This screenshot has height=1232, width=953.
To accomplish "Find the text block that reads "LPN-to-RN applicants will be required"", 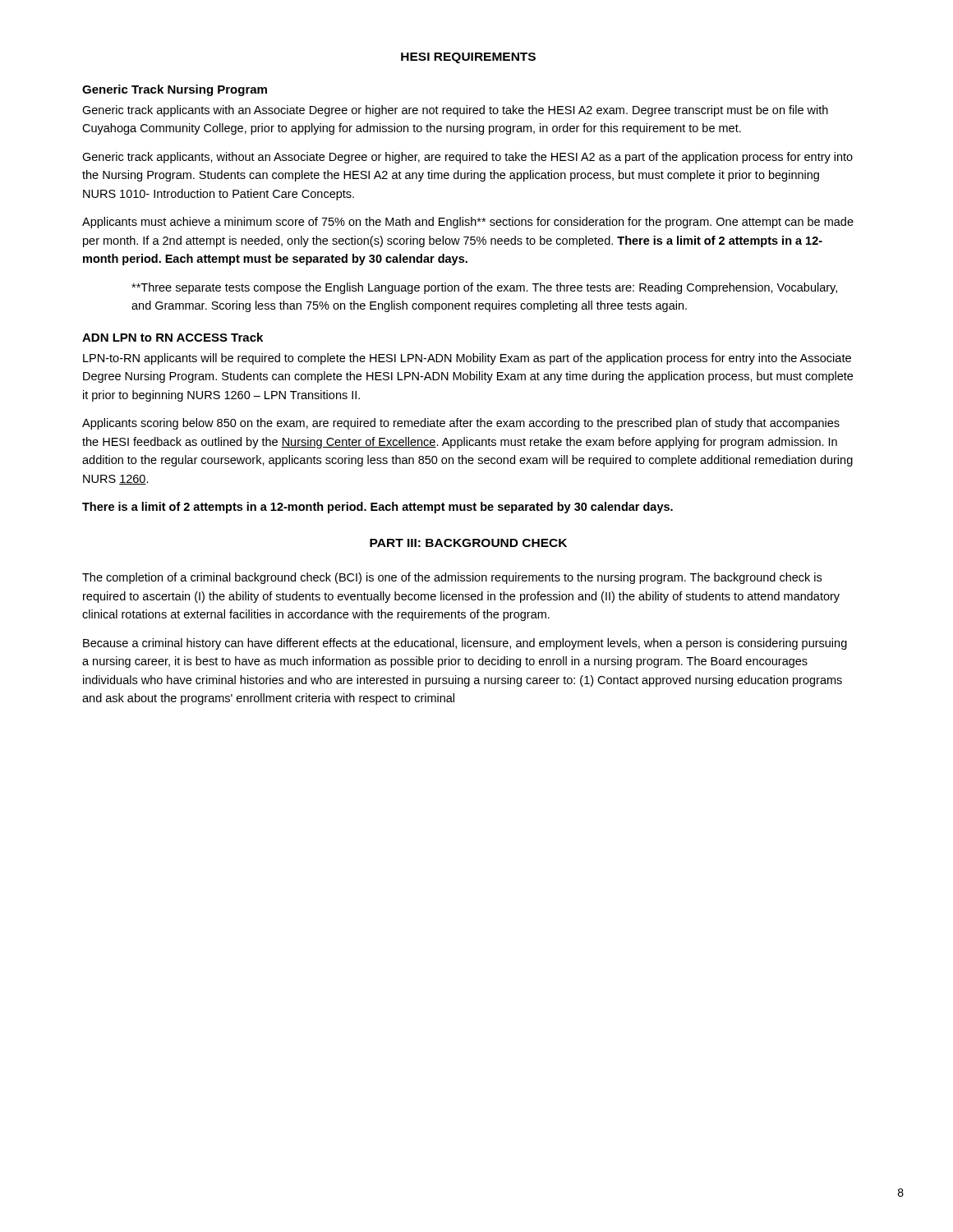I will [468, 376].
